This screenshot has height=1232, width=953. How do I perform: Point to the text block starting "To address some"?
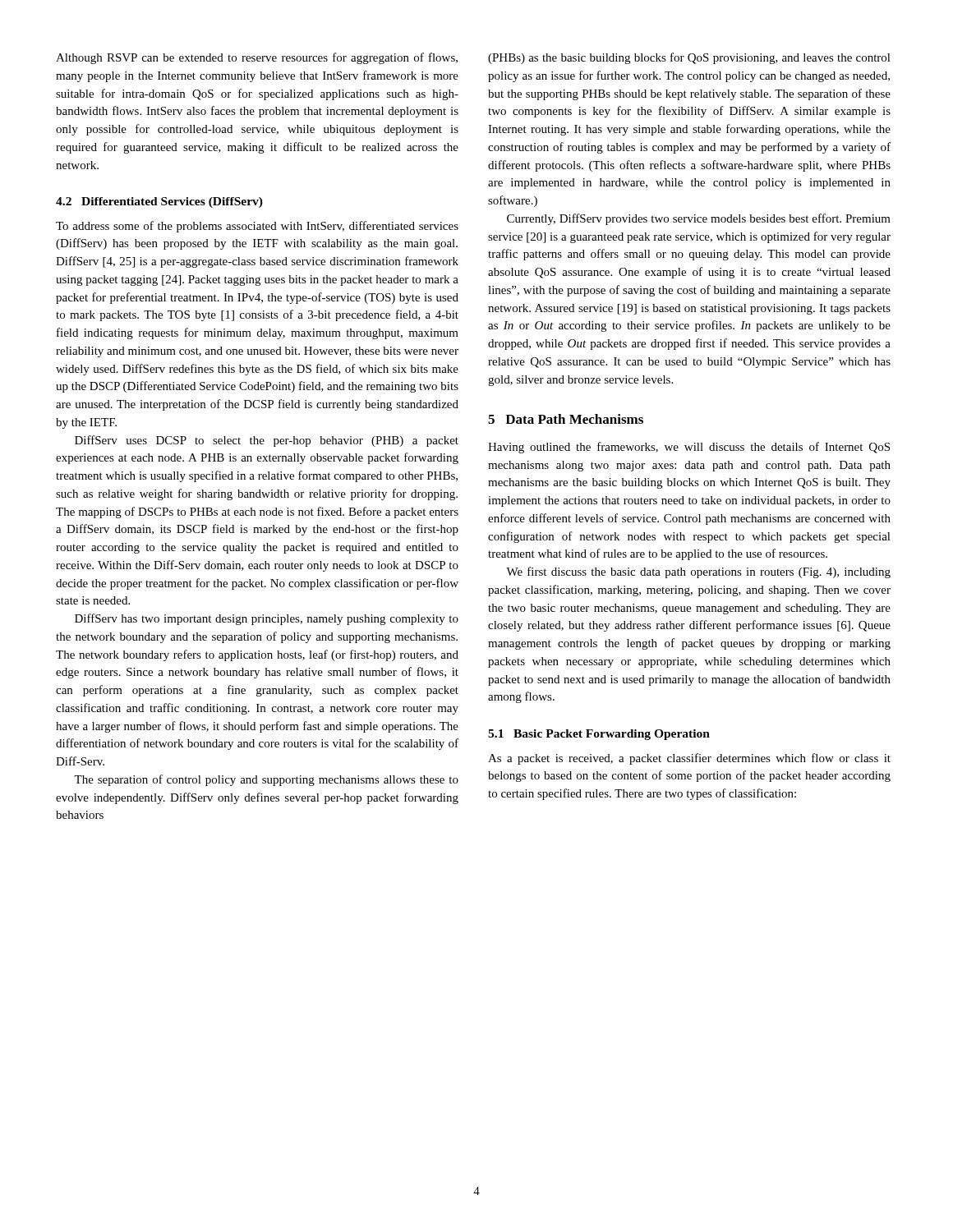click(x=257, y=325)
